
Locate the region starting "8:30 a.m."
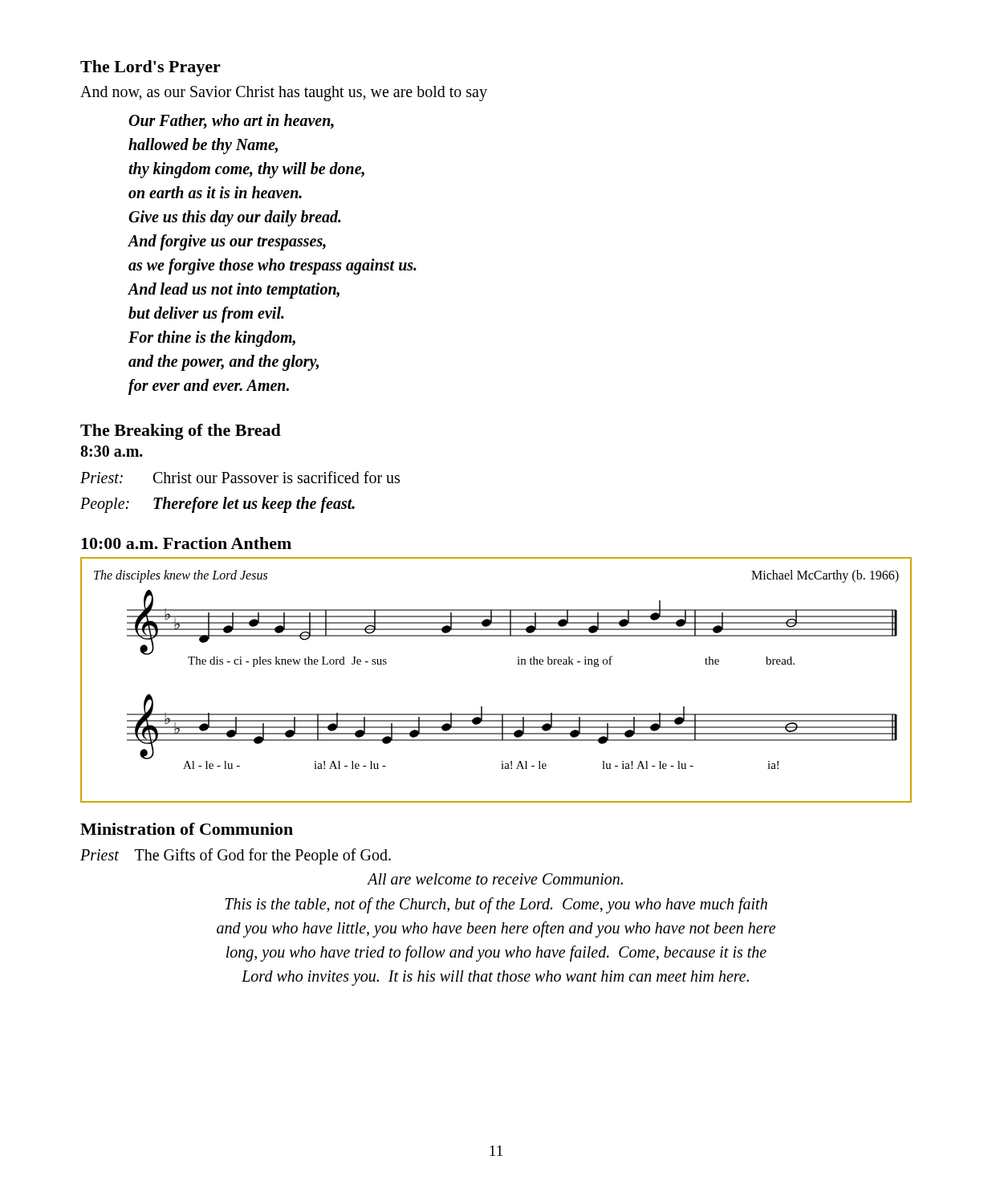point(112,451)
